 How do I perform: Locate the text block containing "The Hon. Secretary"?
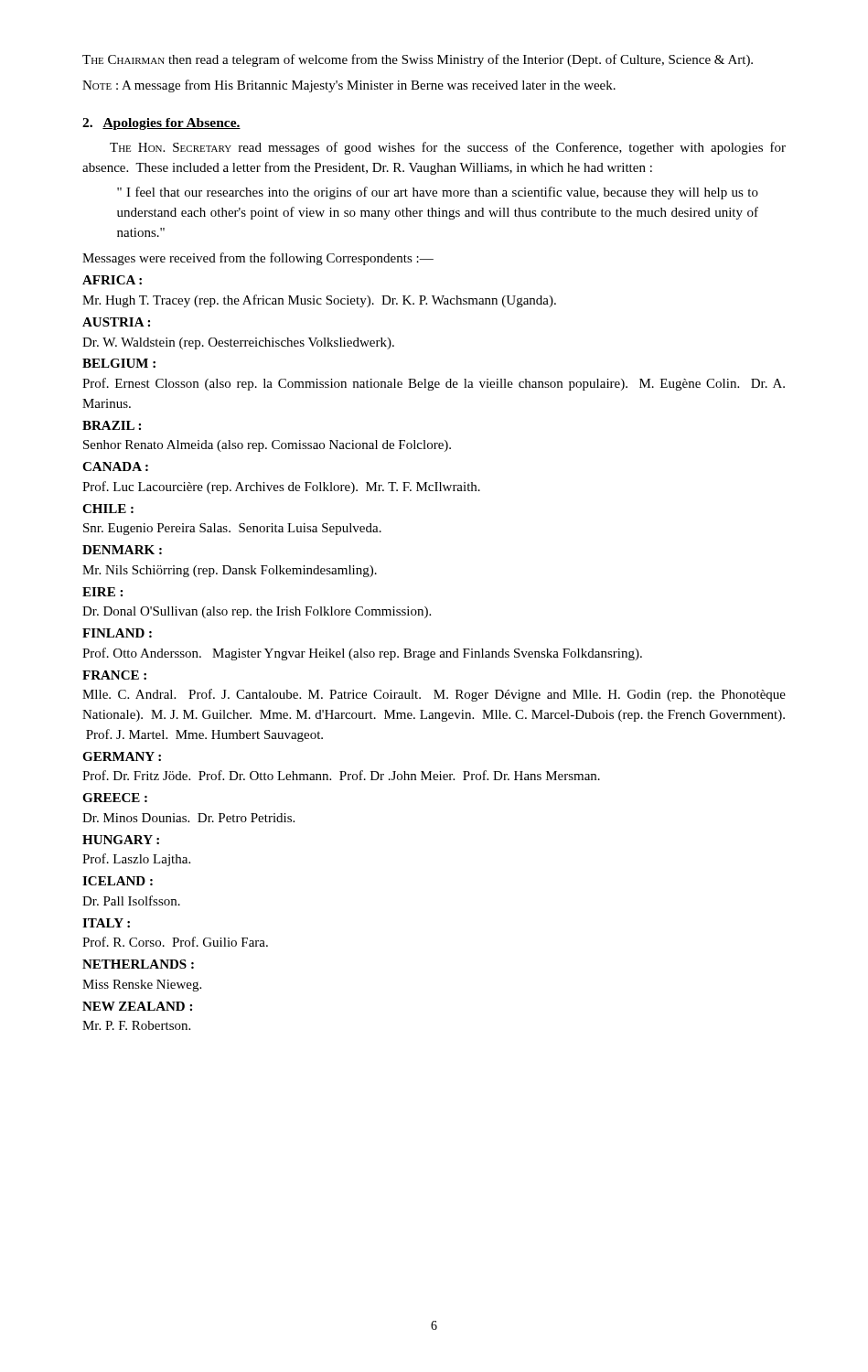point(434,157)
